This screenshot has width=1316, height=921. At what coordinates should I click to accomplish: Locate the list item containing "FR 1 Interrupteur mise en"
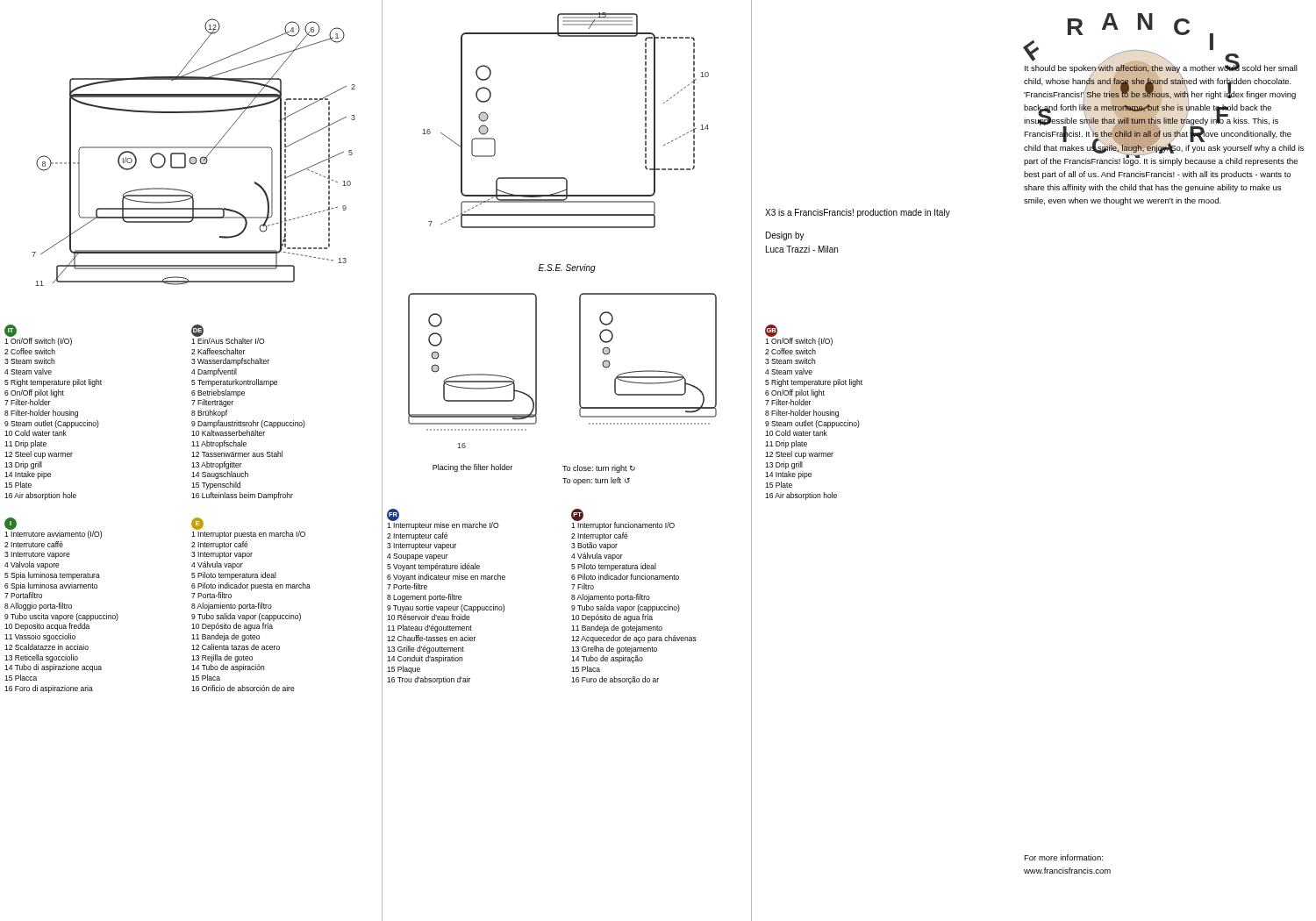pos(475,597)
